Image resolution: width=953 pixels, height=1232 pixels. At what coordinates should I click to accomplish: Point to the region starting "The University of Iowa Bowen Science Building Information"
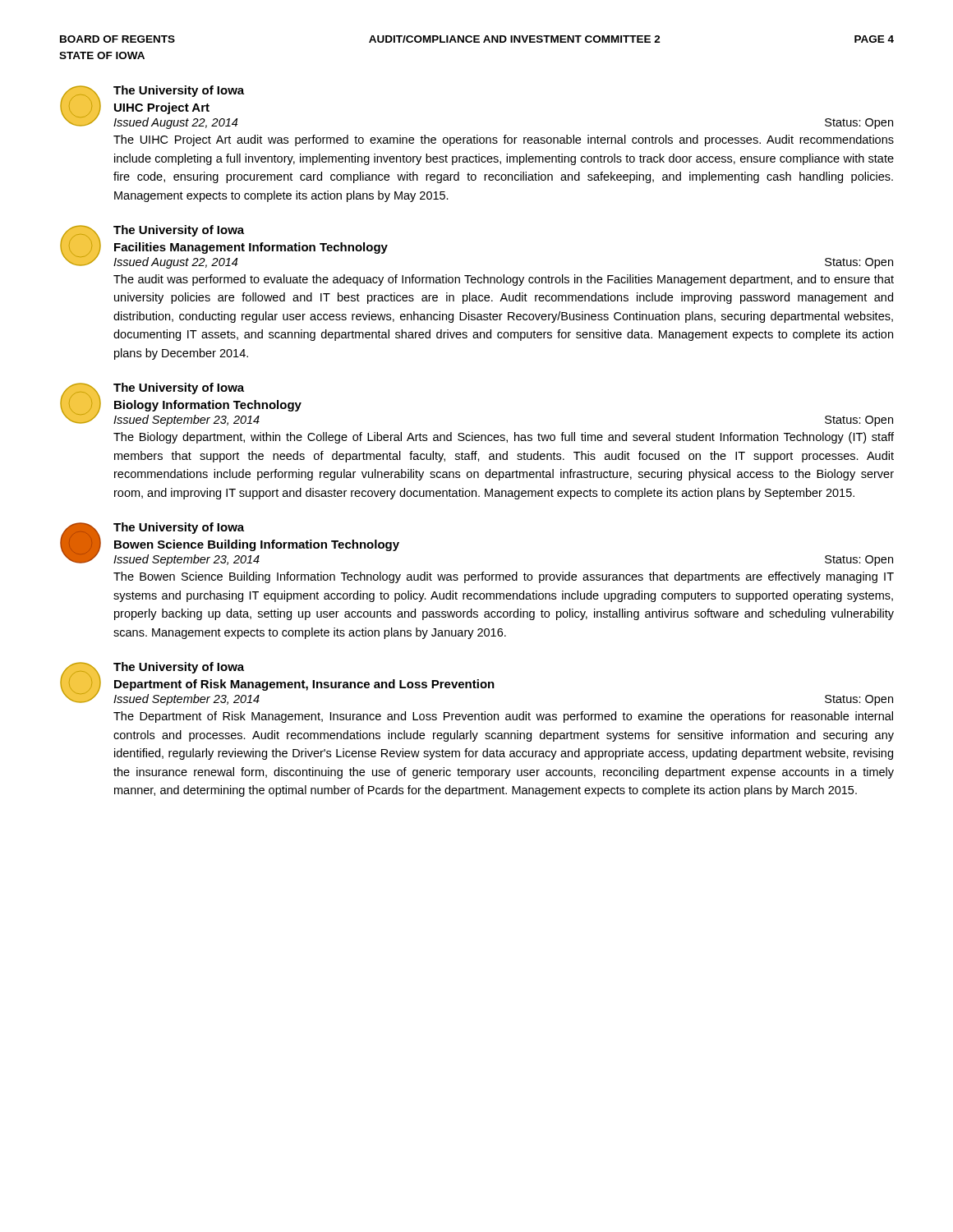tap(476, 580)
